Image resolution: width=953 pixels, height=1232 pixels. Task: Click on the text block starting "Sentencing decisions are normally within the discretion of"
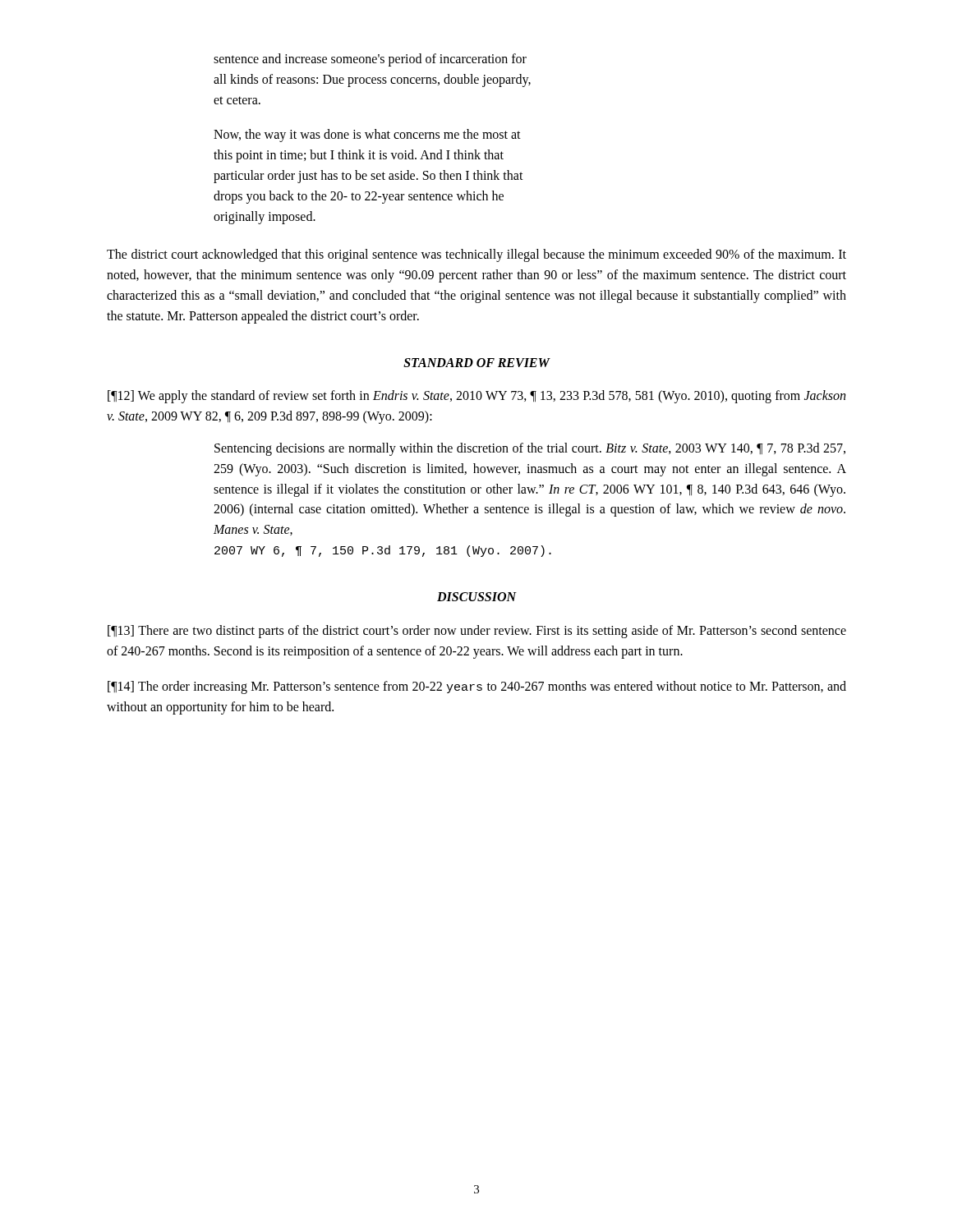point(530,500)
